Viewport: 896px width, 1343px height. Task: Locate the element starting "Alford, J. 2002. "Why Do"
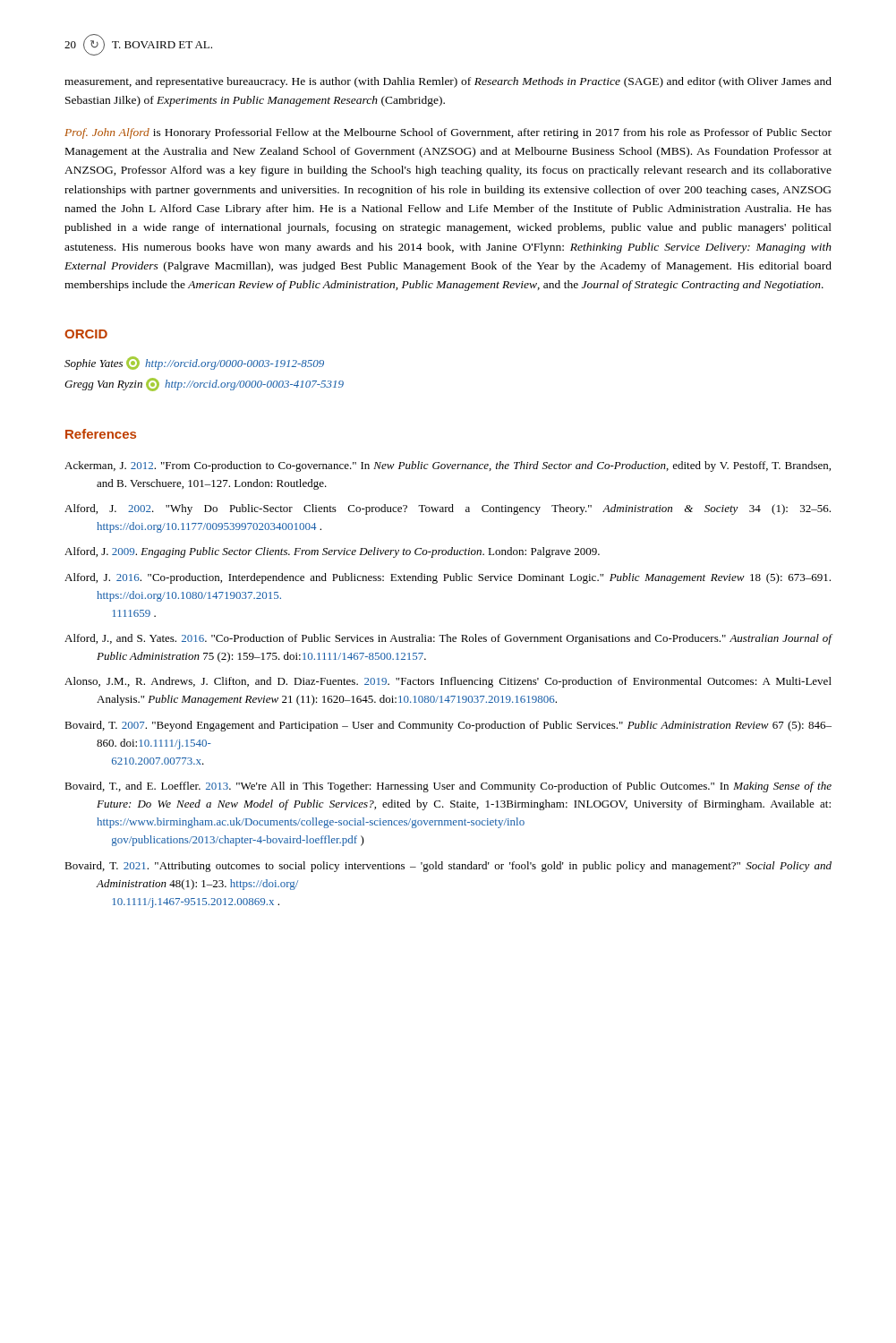(x=448, y=517)
